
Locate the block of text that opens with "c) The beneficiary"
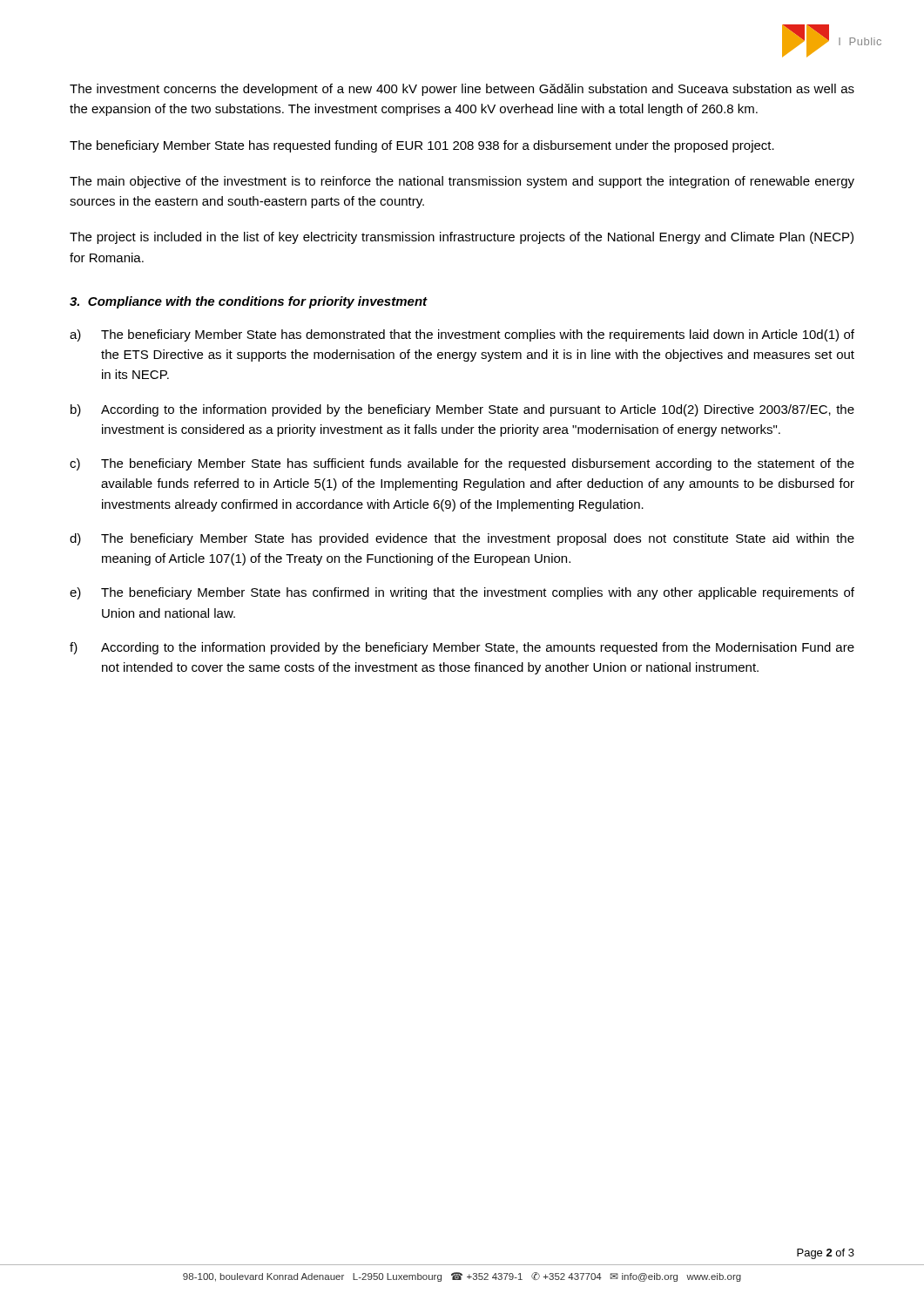coord(462,484)
